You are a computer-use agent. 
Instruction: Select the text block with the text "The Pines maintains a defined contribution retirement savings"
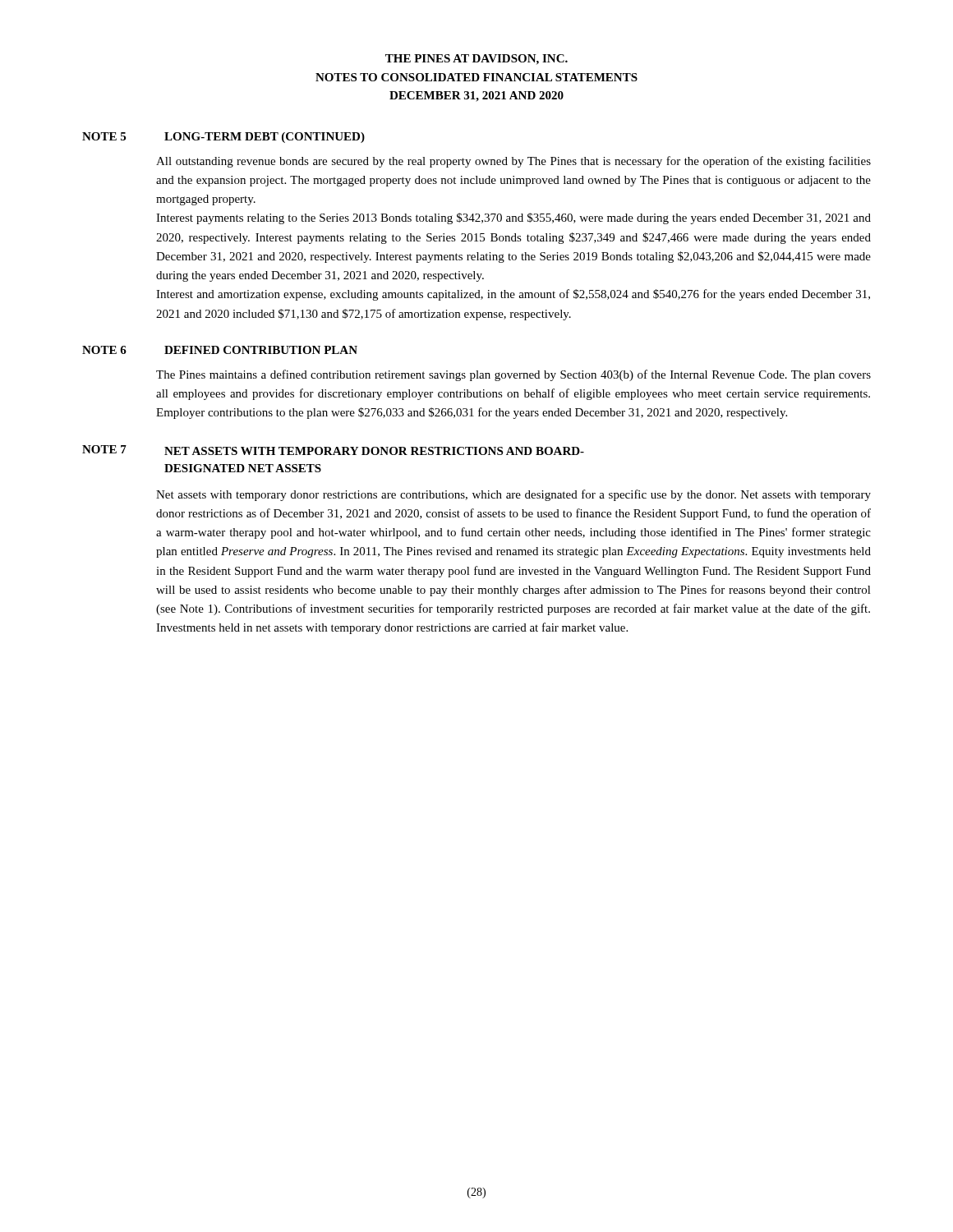[x=513, y=394]
